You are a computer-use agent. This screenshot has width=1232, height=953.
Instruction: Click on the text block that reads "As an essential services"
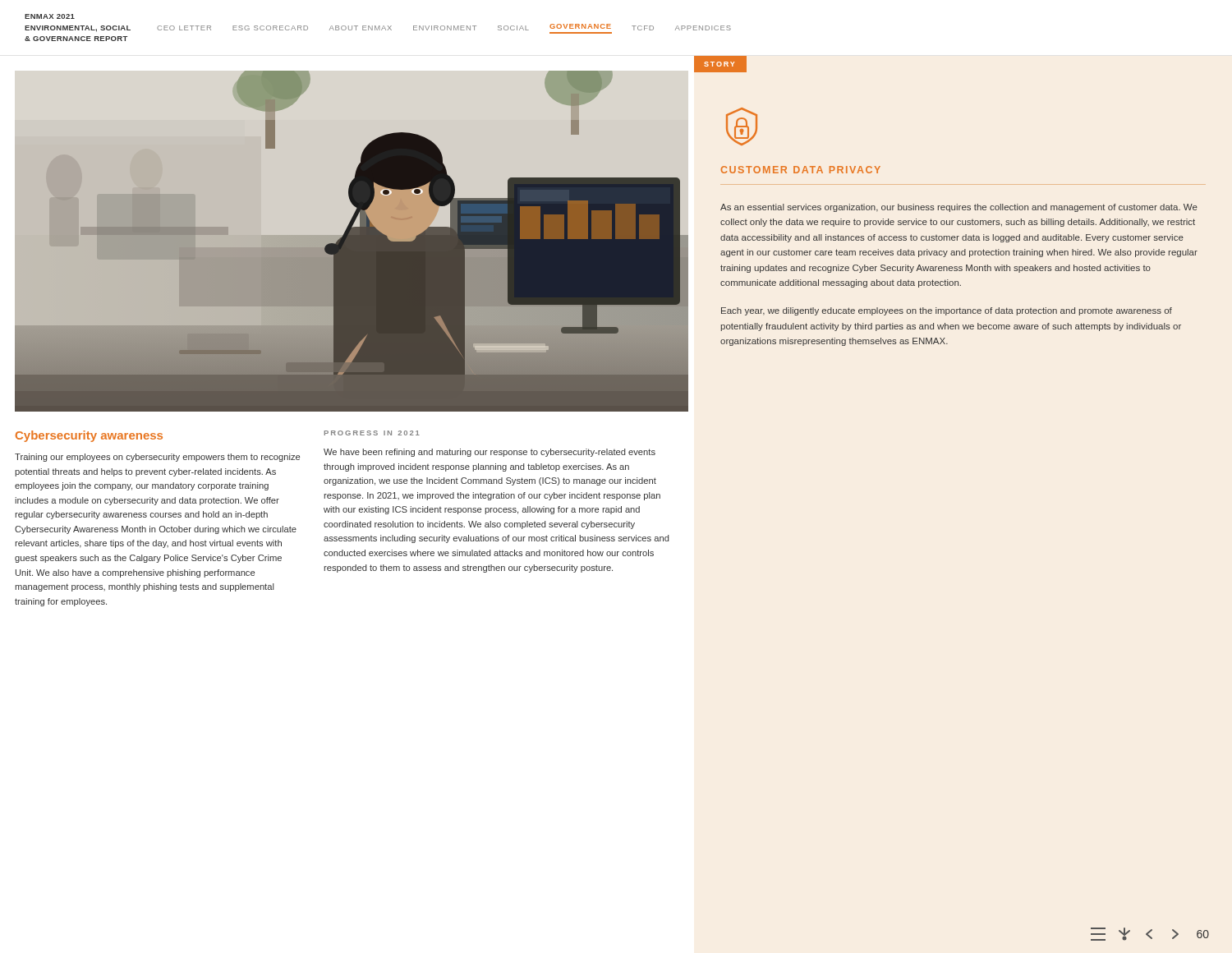click(x=959, y=245)
